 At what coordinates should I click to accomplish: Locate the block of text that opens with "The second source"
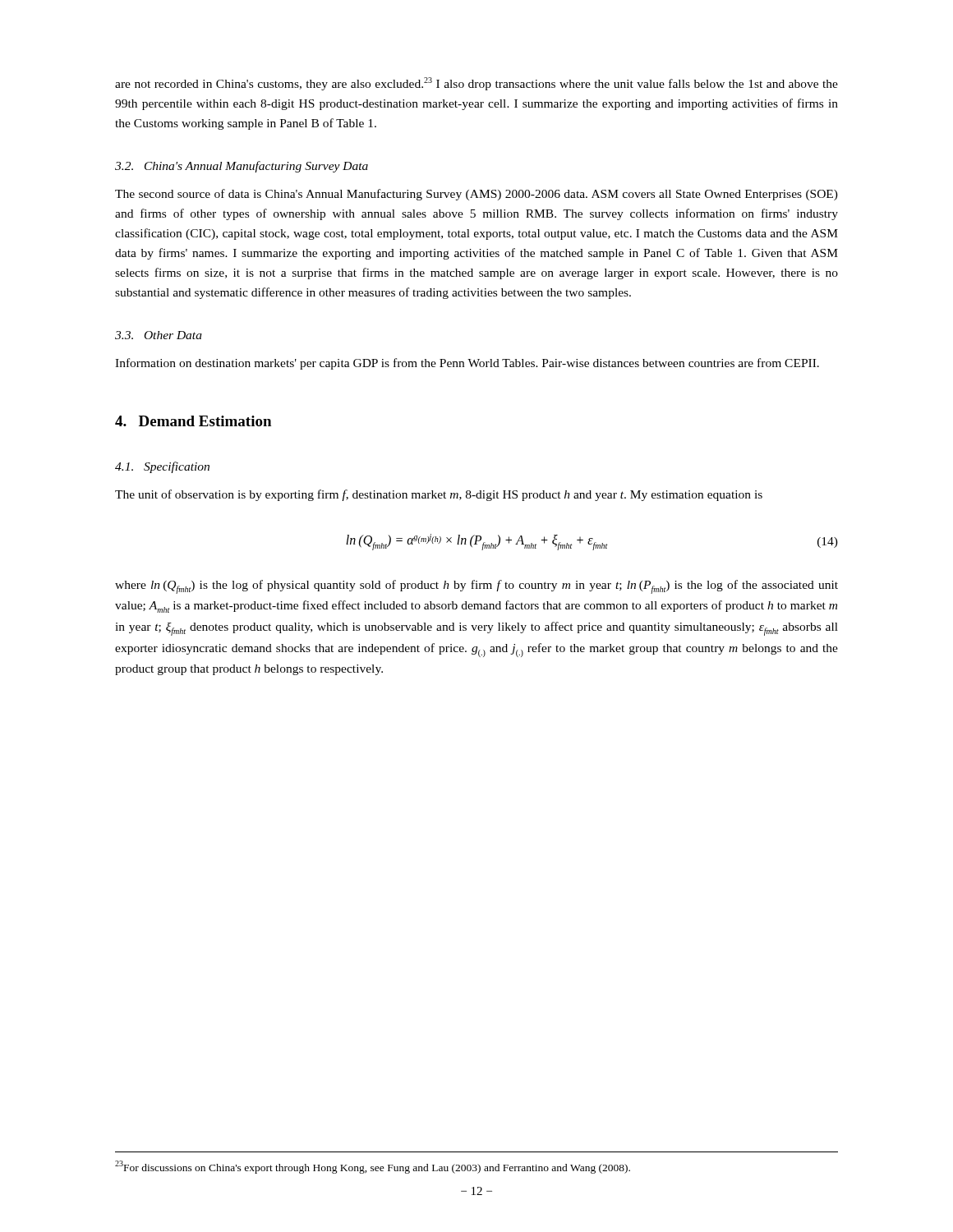click(476, 243)
